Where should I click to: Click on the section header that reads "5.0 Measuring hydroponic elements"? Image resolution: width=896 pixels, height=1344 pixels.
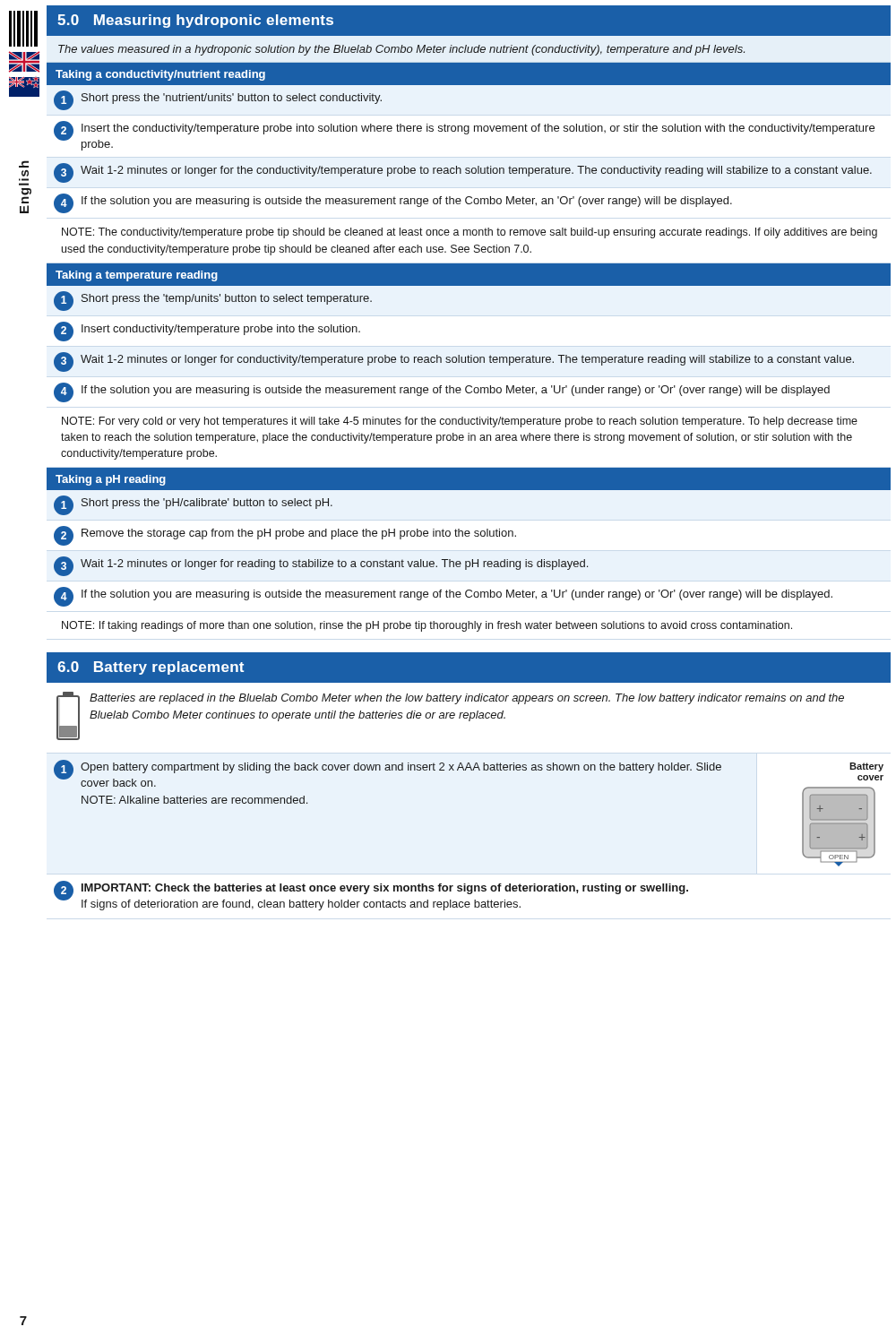tap(196, 20)
